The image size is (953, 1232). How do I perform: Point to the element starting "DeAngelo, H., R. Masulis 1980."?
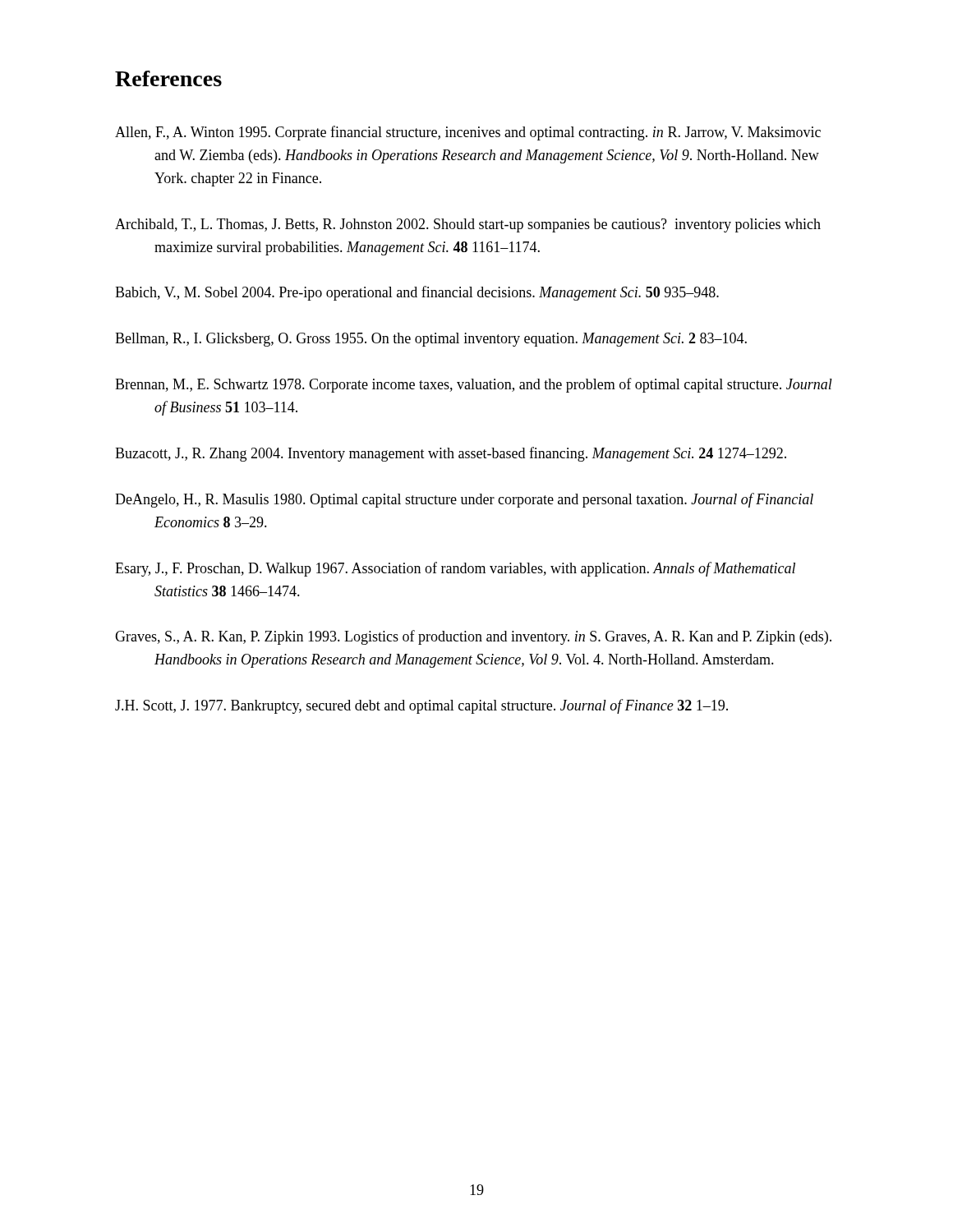coord(464,511)
